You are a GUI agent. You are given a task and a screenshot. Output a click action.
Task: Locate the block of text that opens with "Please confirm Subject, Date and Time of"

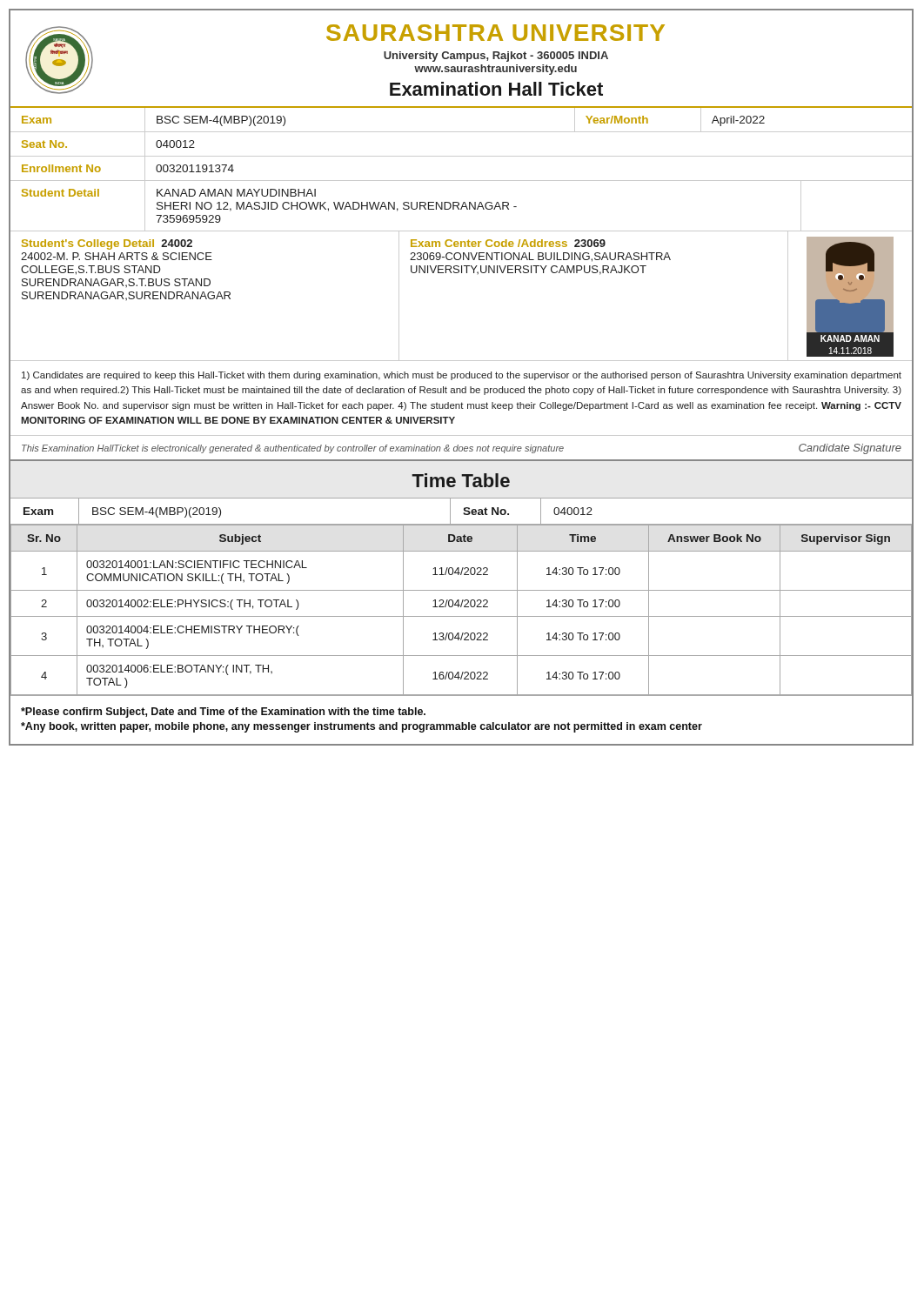[461, 719]
